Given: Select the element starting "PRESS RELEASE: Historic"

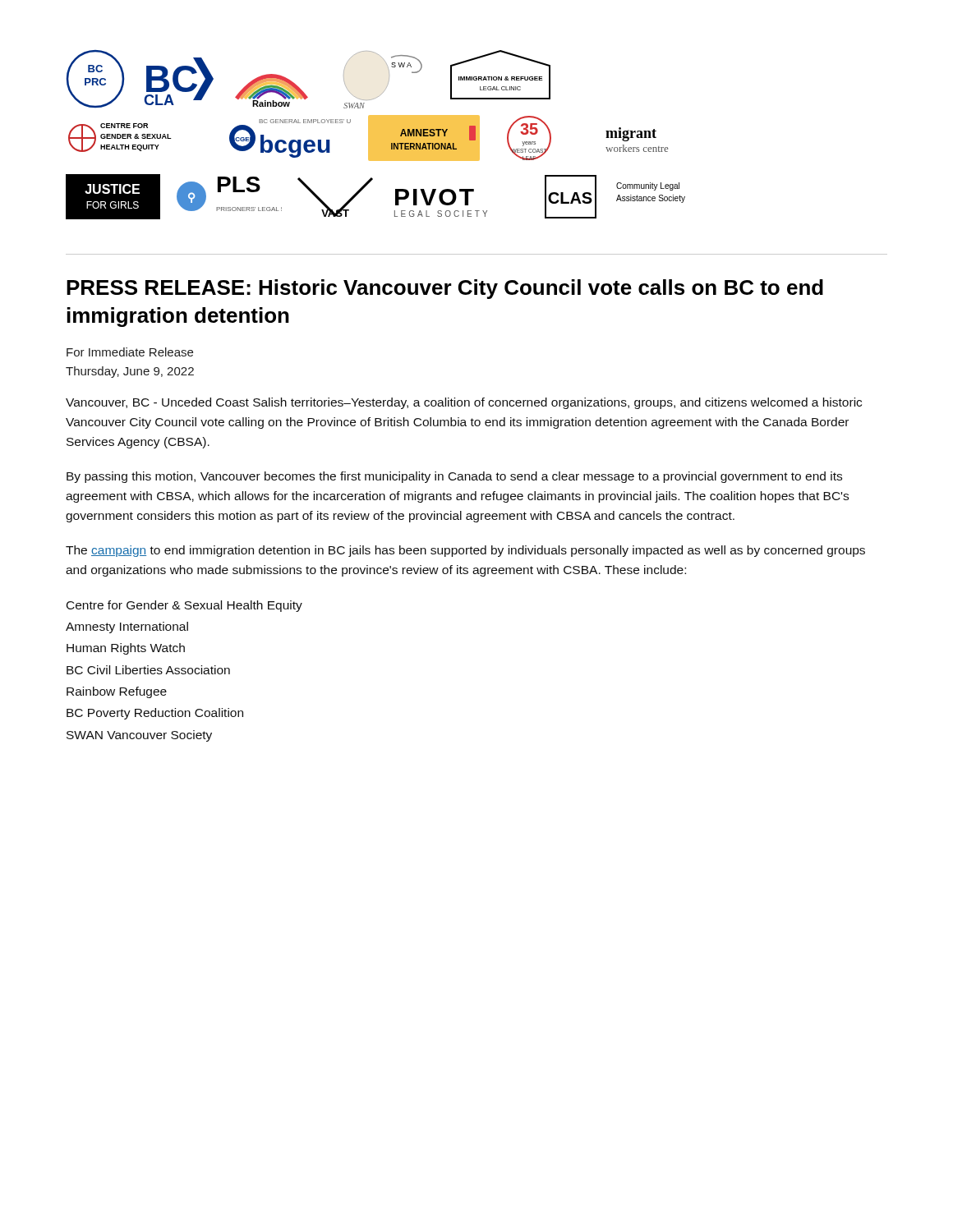Looking at the screenshot, I should coord(476,302).
